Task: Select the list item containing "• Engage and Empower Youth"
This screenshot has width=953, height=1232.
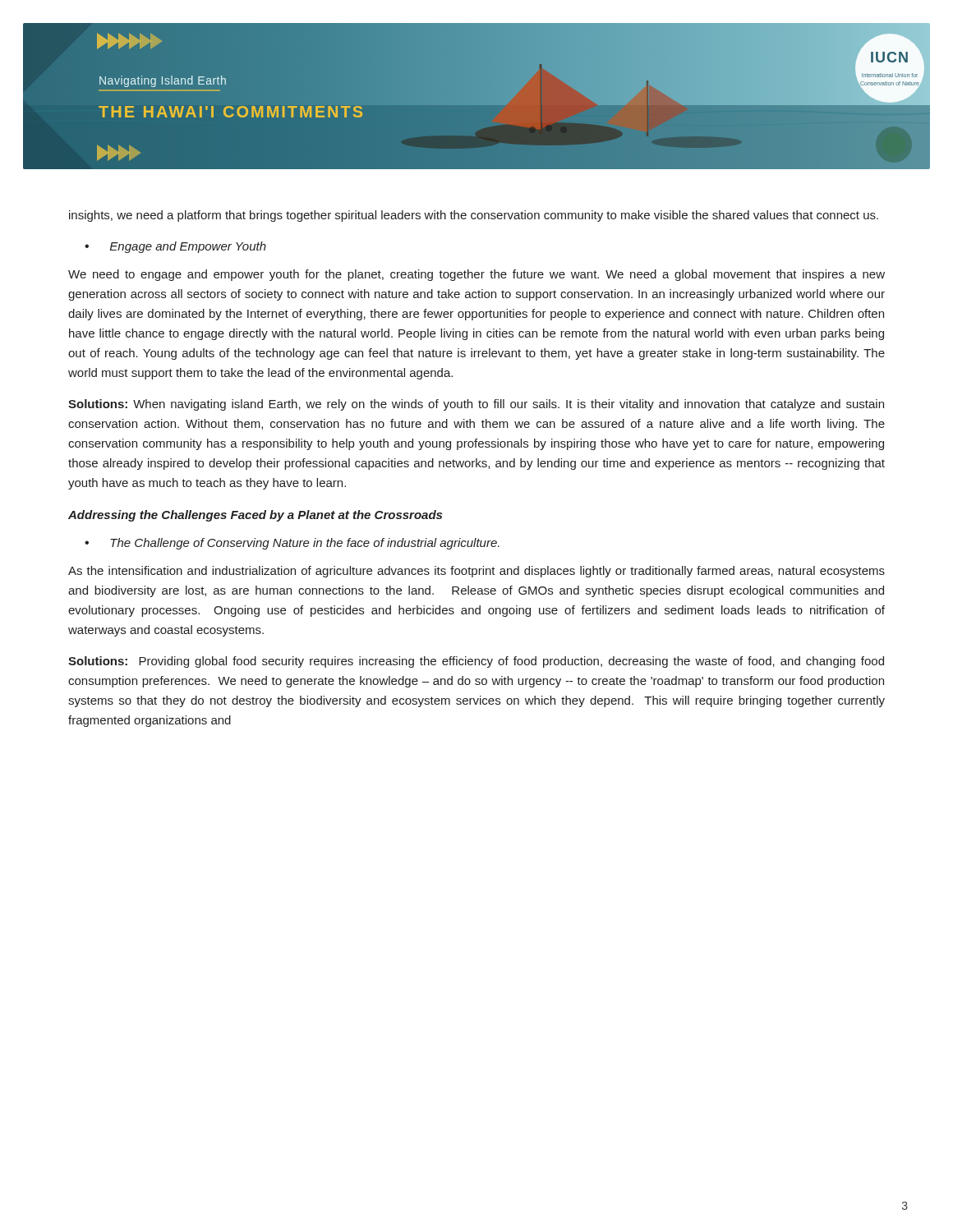Action: coord(175,246)
